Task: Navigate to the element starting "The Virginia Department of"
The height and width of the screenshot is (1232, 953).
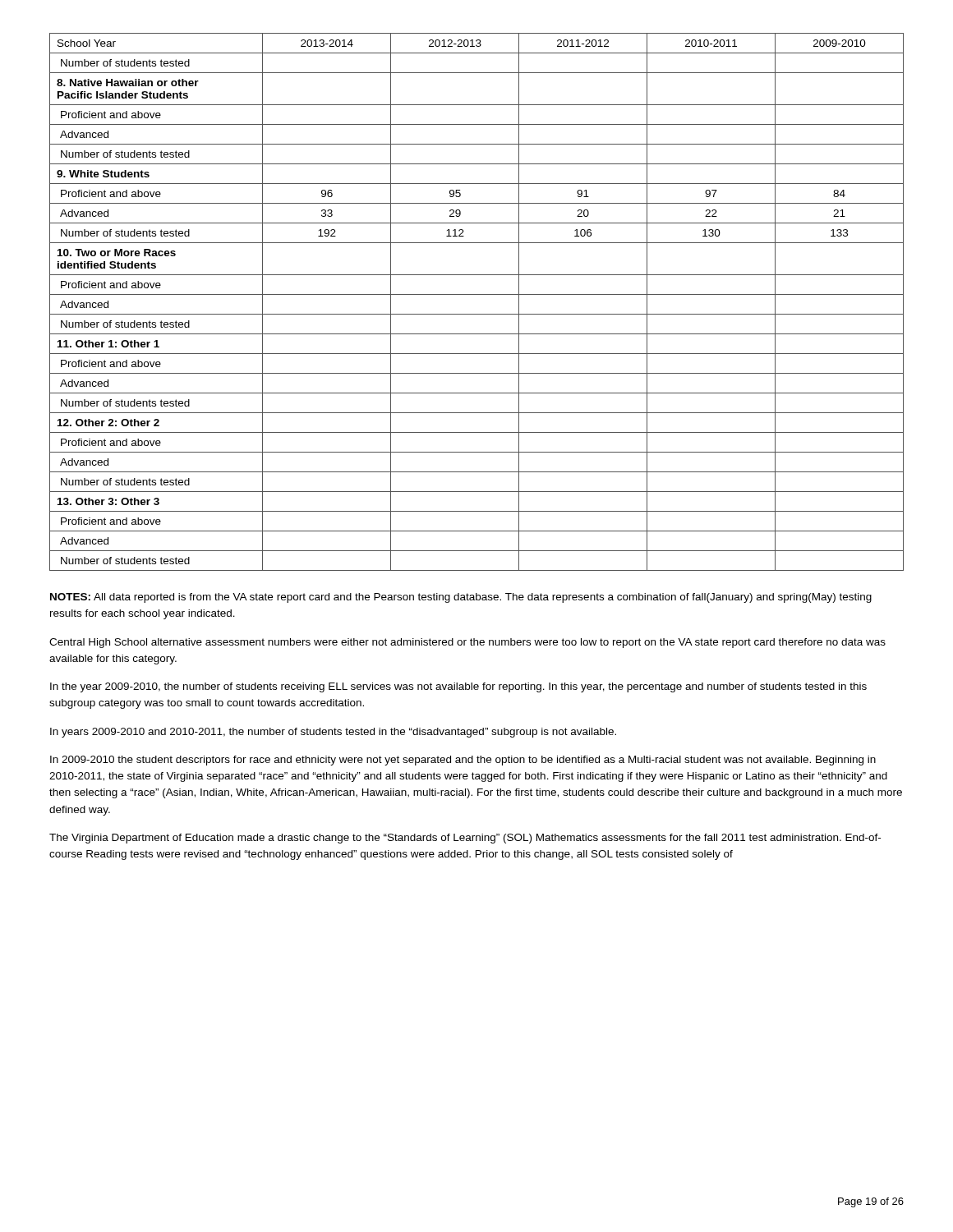Action: (x=465, y=845)
